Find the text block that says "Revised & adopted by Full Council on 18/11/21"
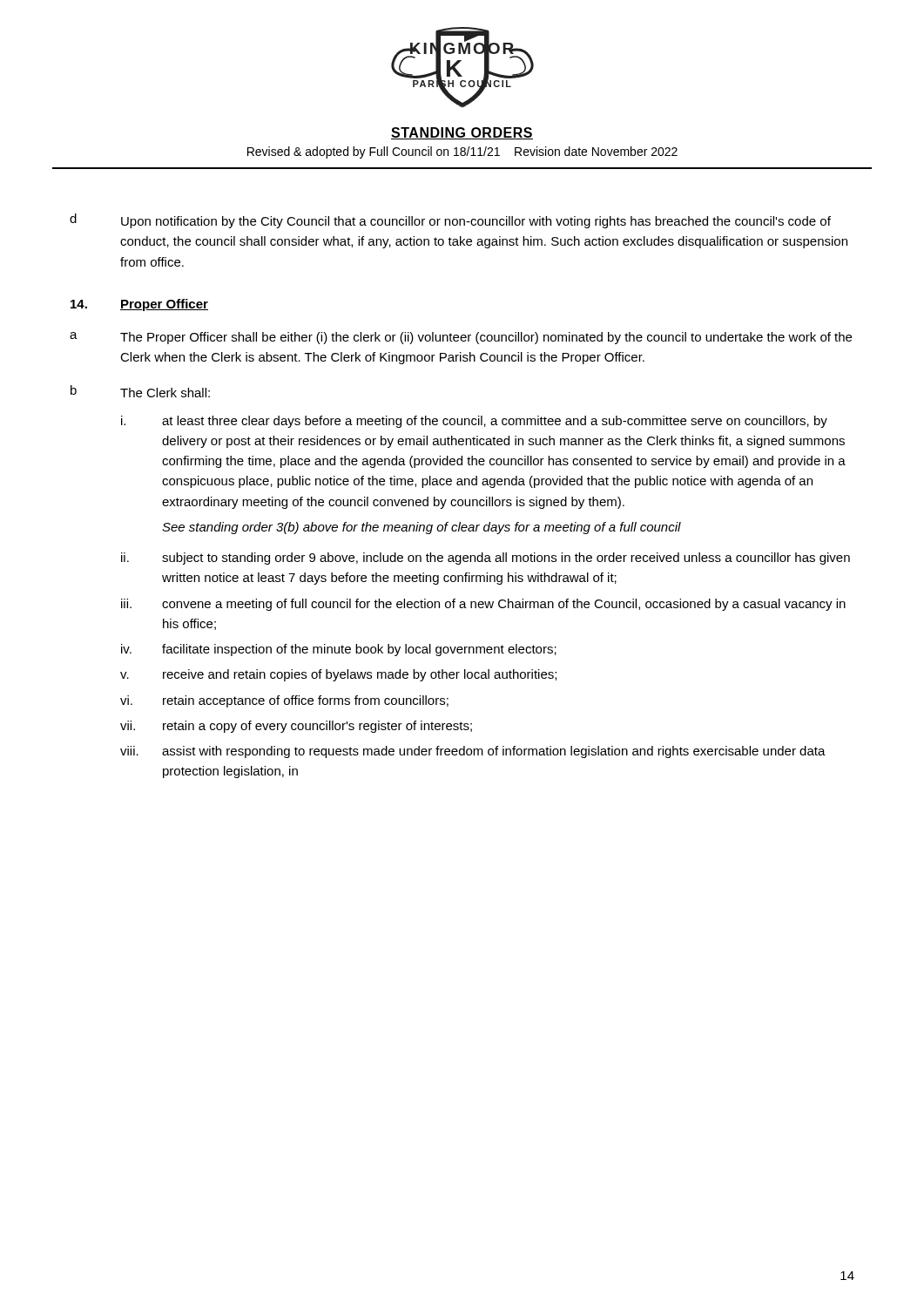 coord(462,152)
